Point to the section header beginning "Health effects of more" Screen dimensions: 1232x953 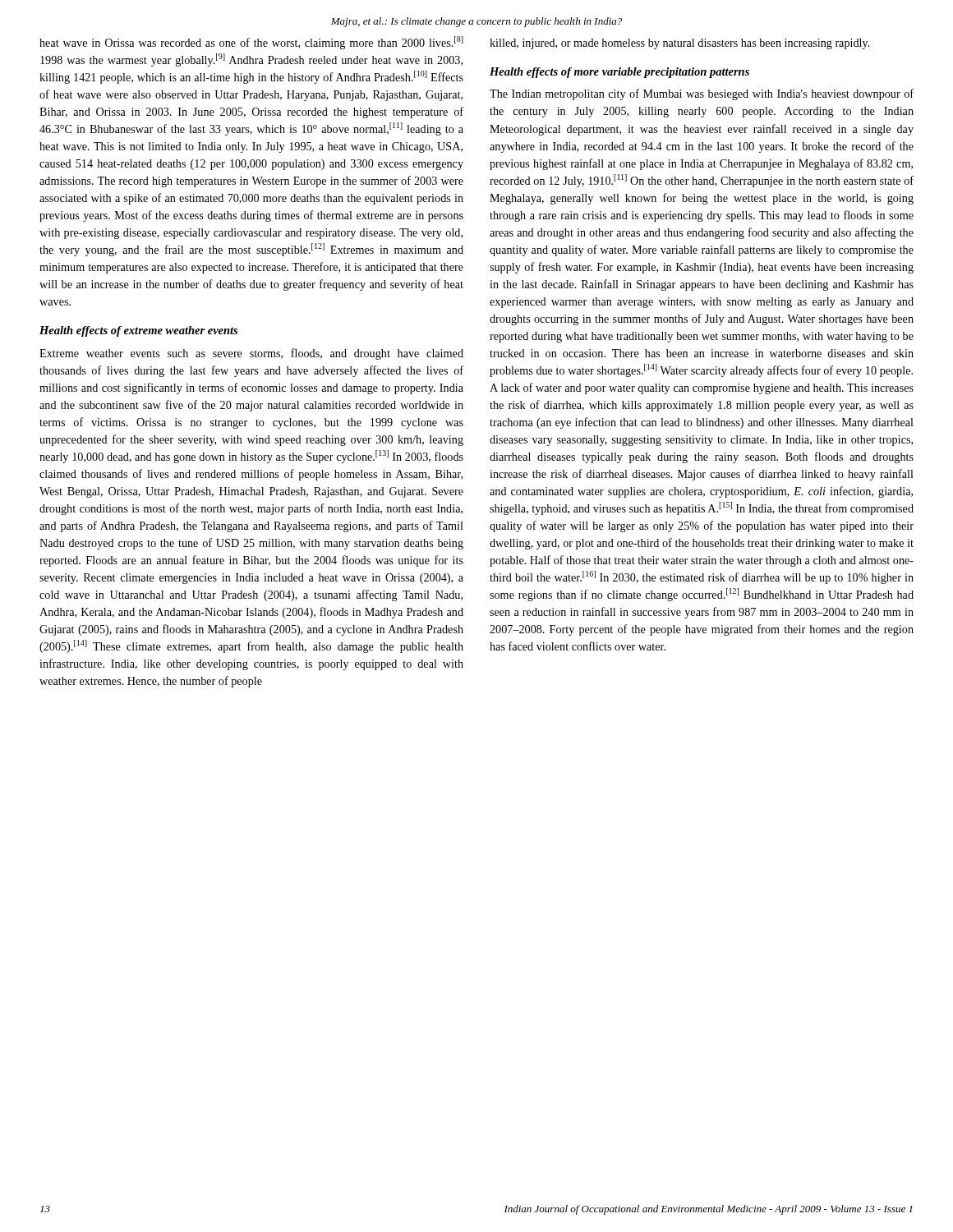point(620,71)
